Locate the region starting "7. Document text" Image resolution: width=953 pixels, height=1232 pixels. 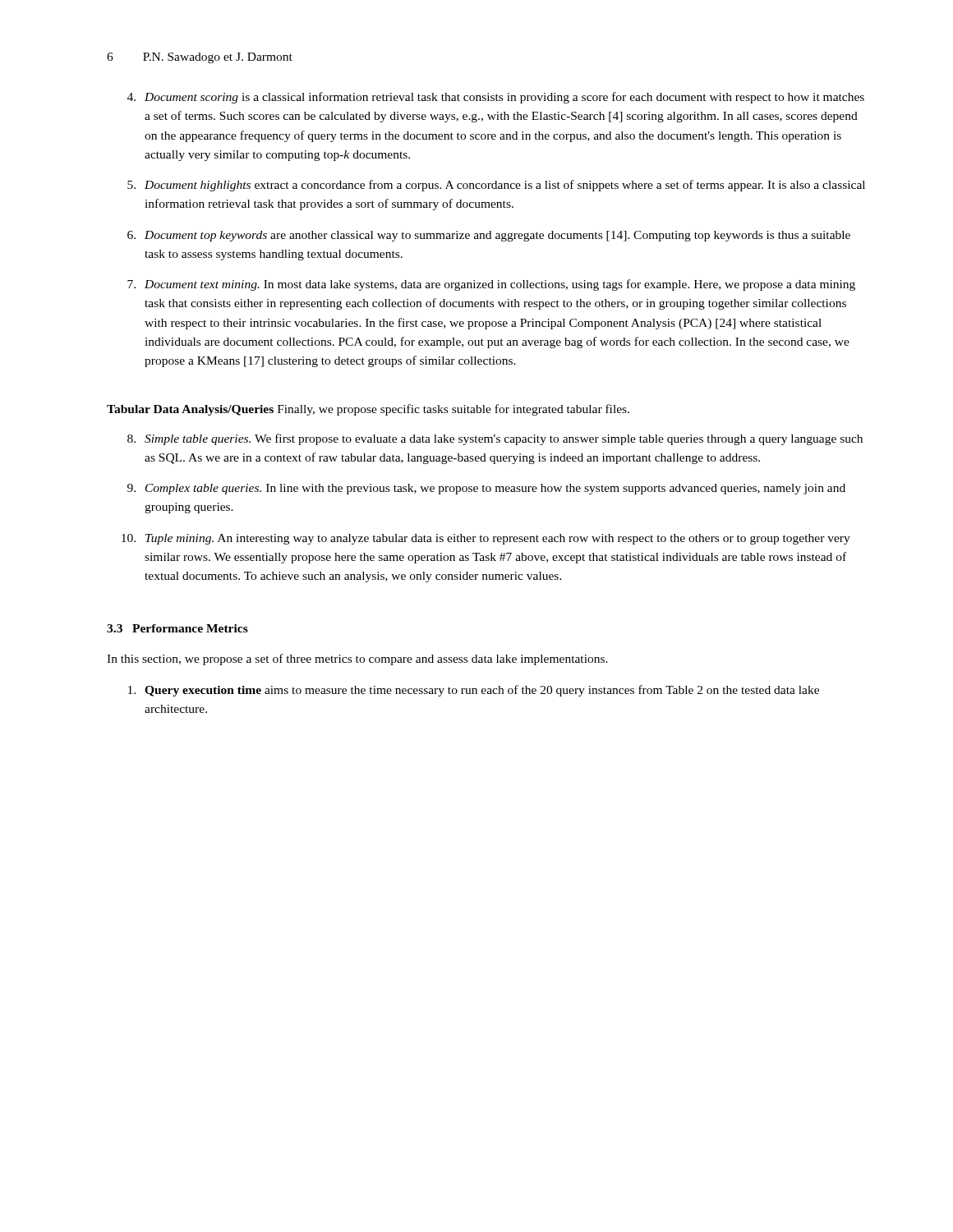(489, 322)
